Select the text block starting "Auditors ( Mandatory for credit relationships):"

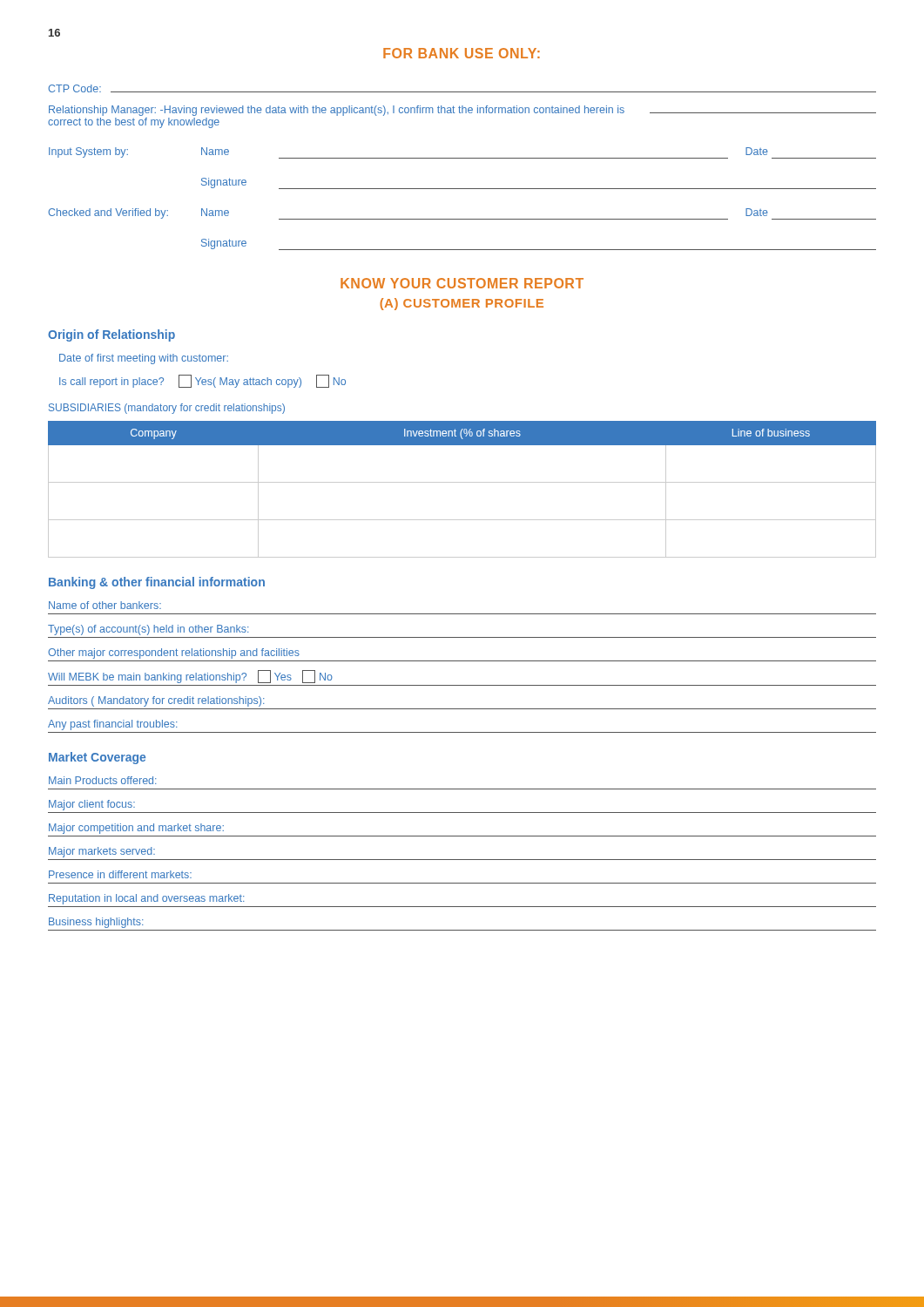[x=156, y=701]
